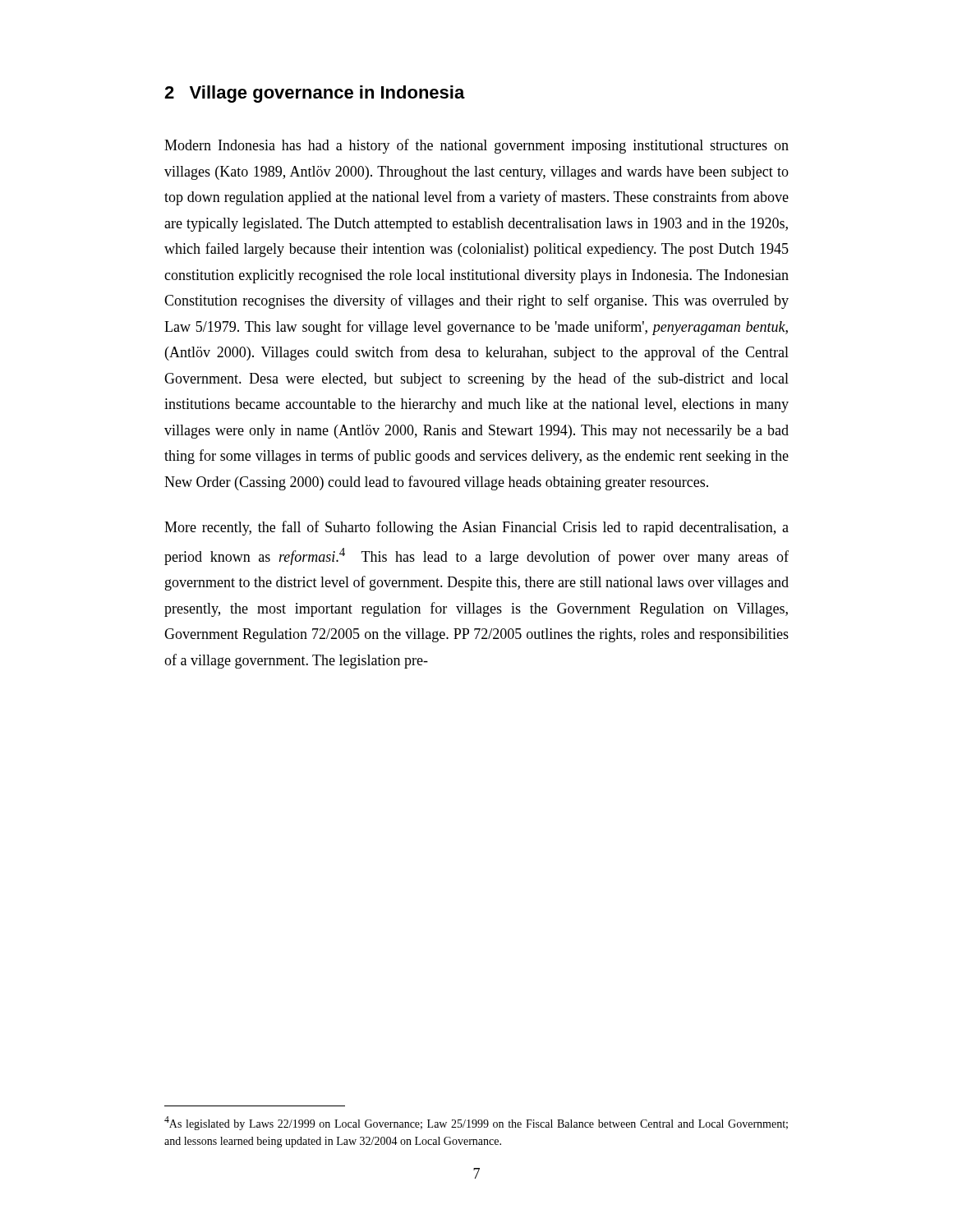Click a footnote
Image resolution: width=953 pixels, height=1232 pixels.
coord(476,1131)
